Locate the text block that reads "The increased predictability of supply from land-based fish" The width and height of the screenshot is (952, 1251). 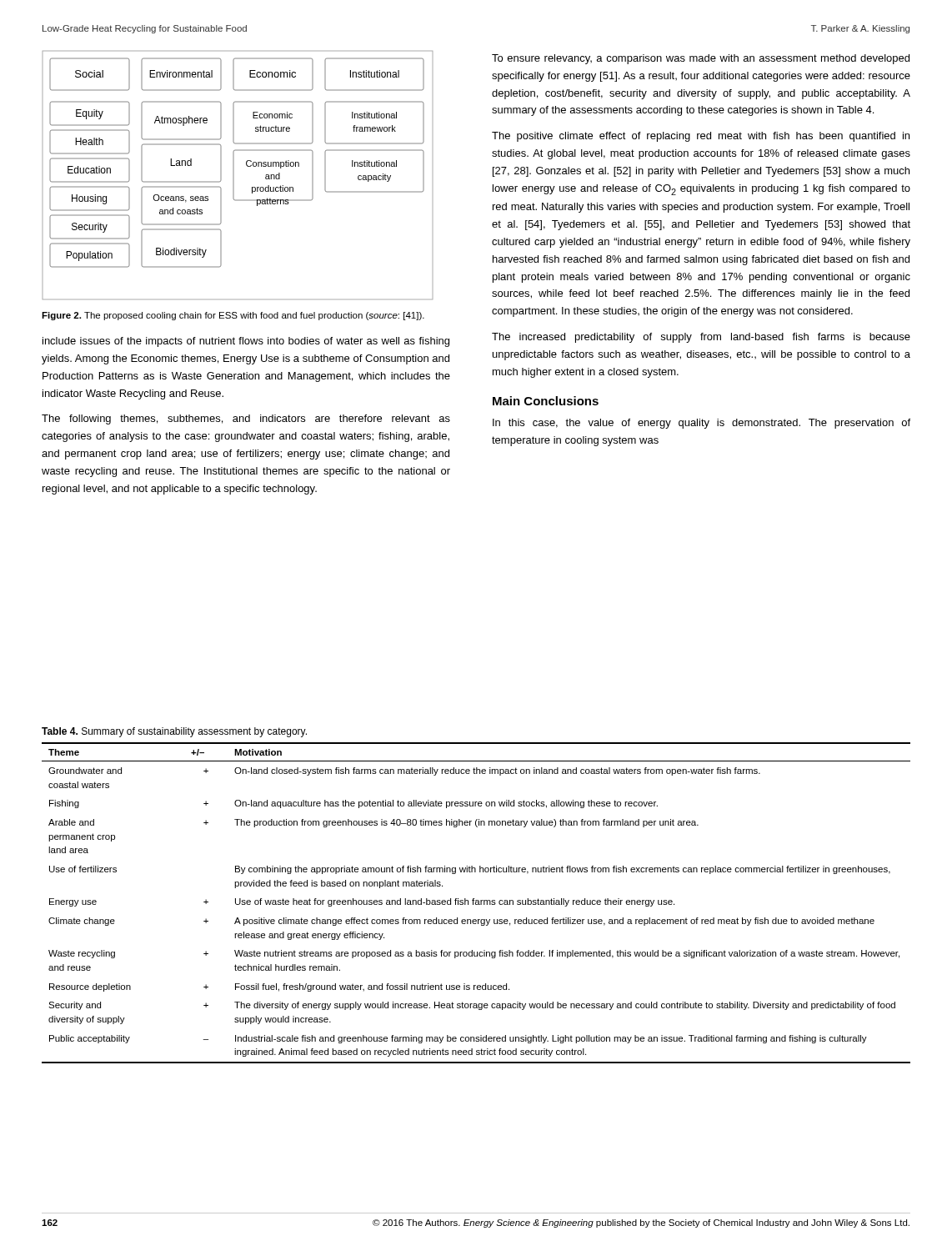(x=701, y=354)
